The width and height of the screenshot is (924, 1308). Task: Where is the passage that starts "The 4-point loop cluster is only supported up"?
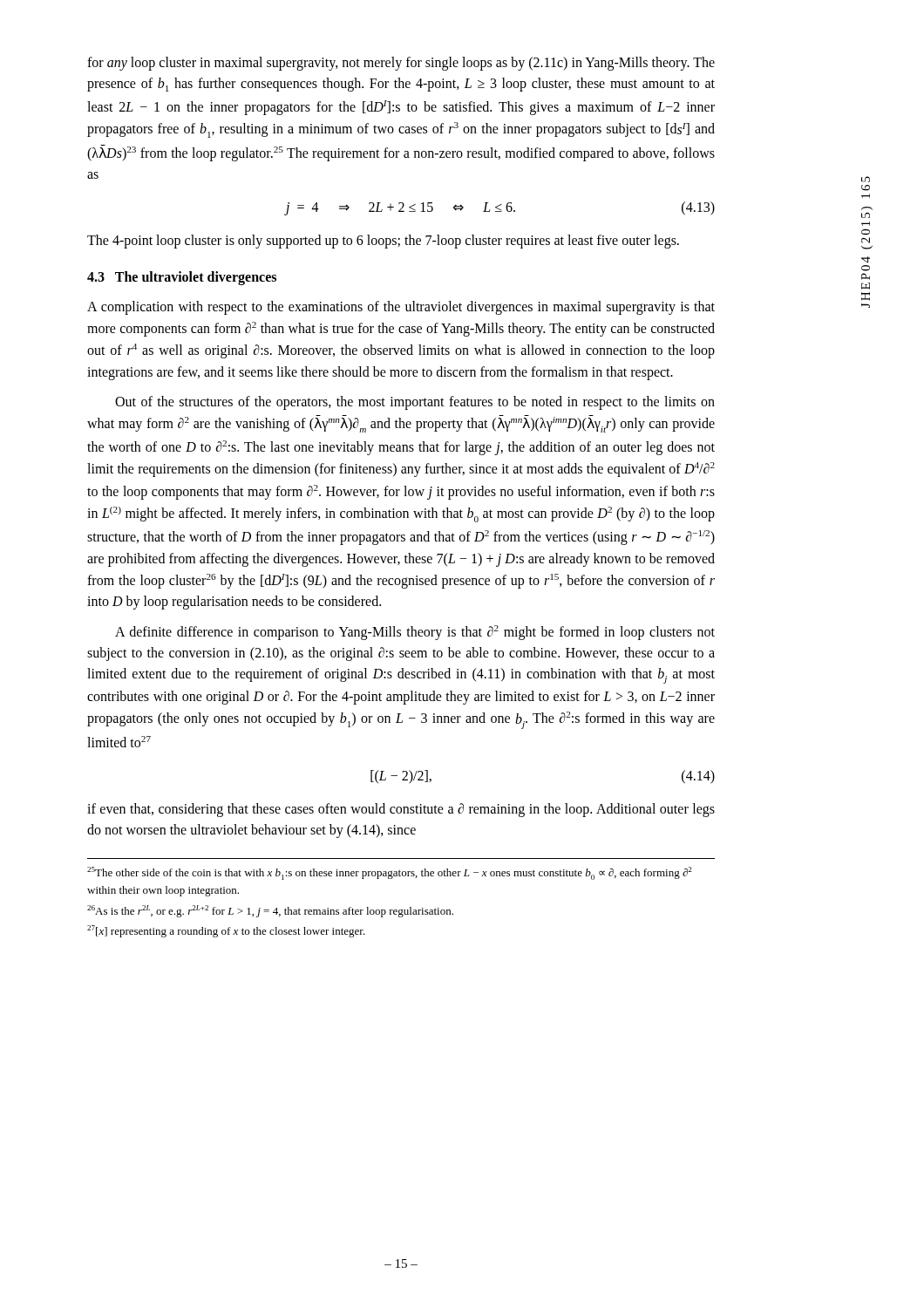click(401, 241)
